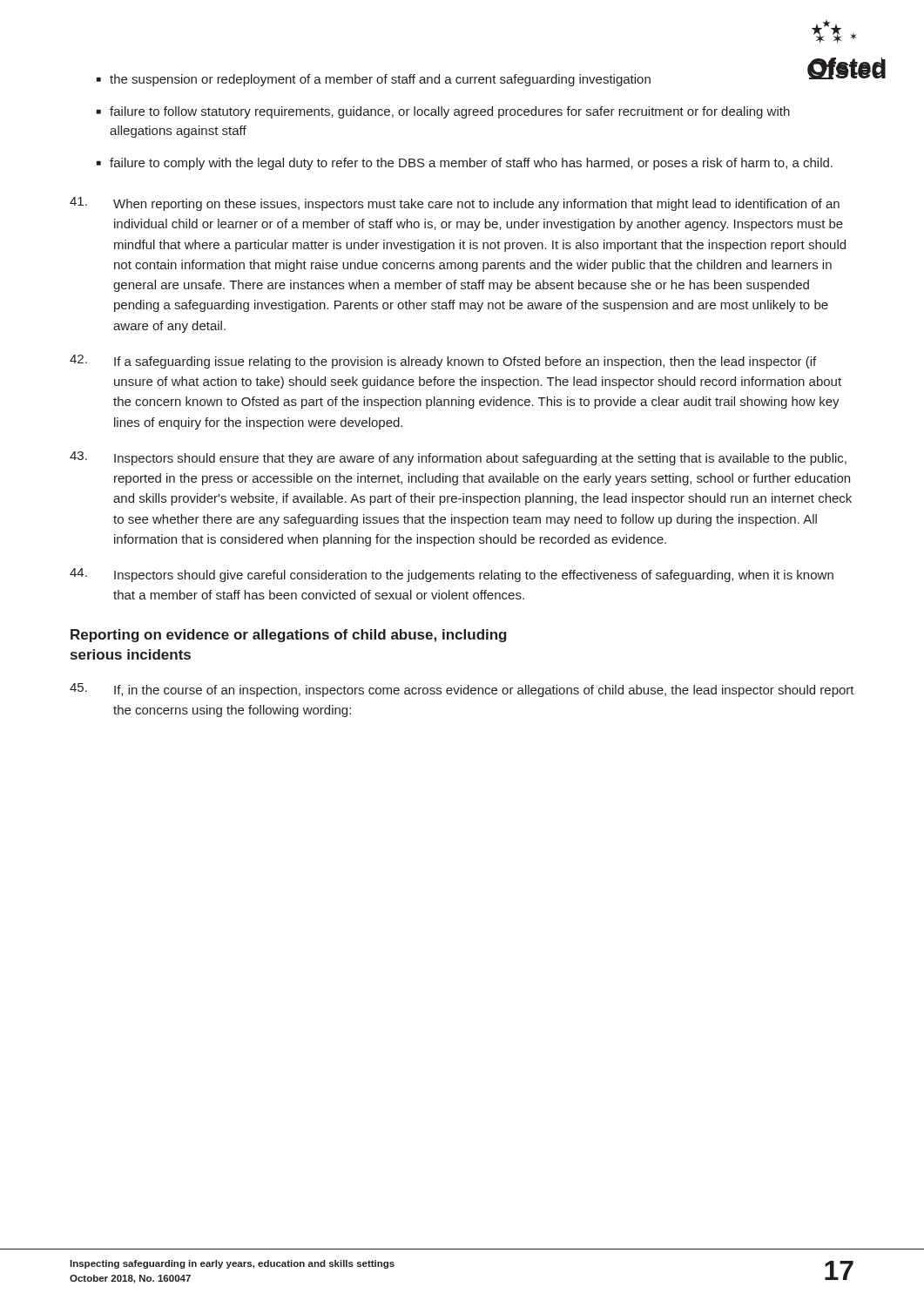This screenshot has height=1307, width=924.
Task: Select a section header
Action: point(288,645)
